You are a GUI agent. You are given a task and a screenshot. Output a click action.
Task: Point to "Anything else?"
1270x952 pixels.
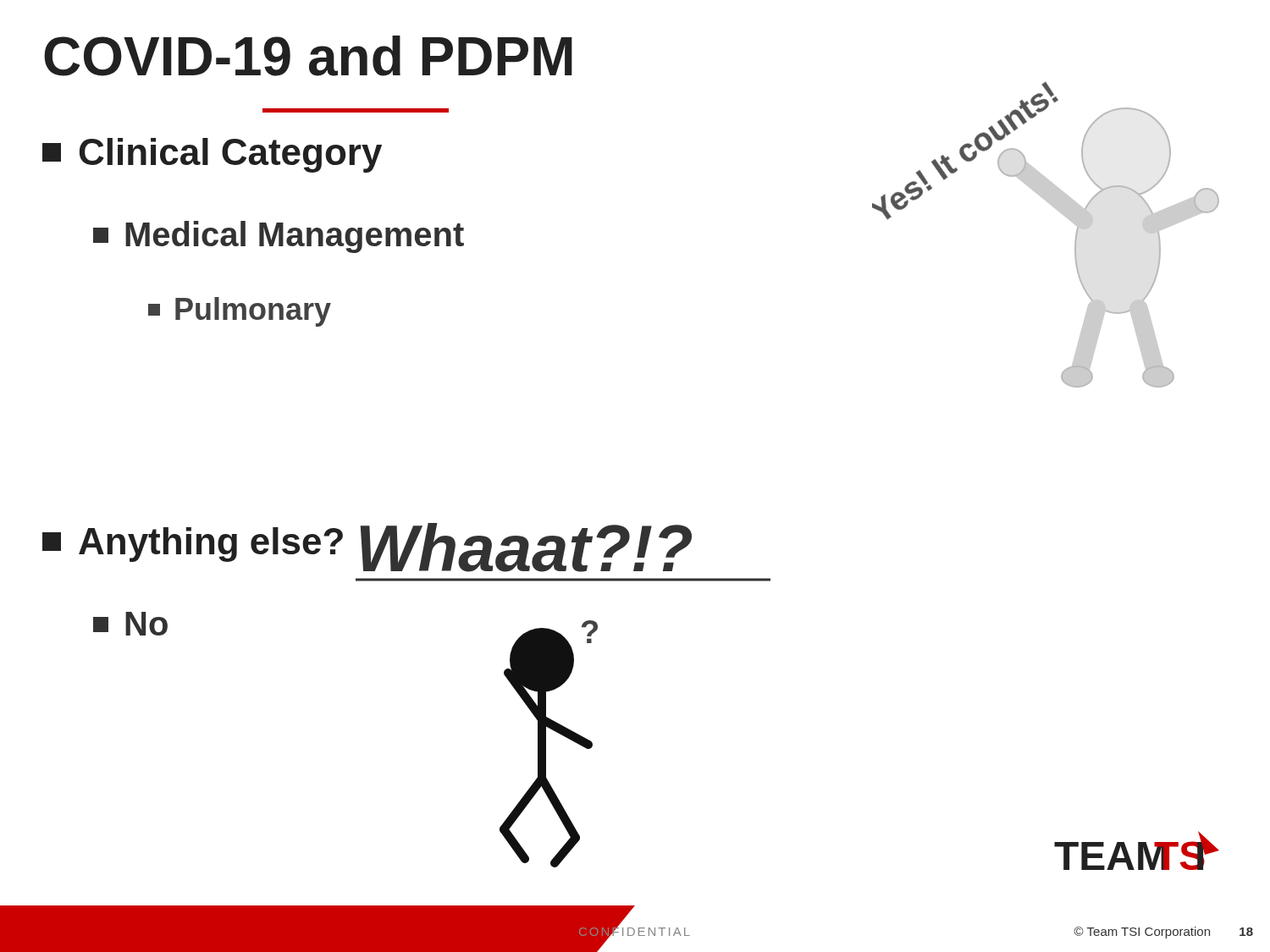pyautogui.click(x=194, y=542)
